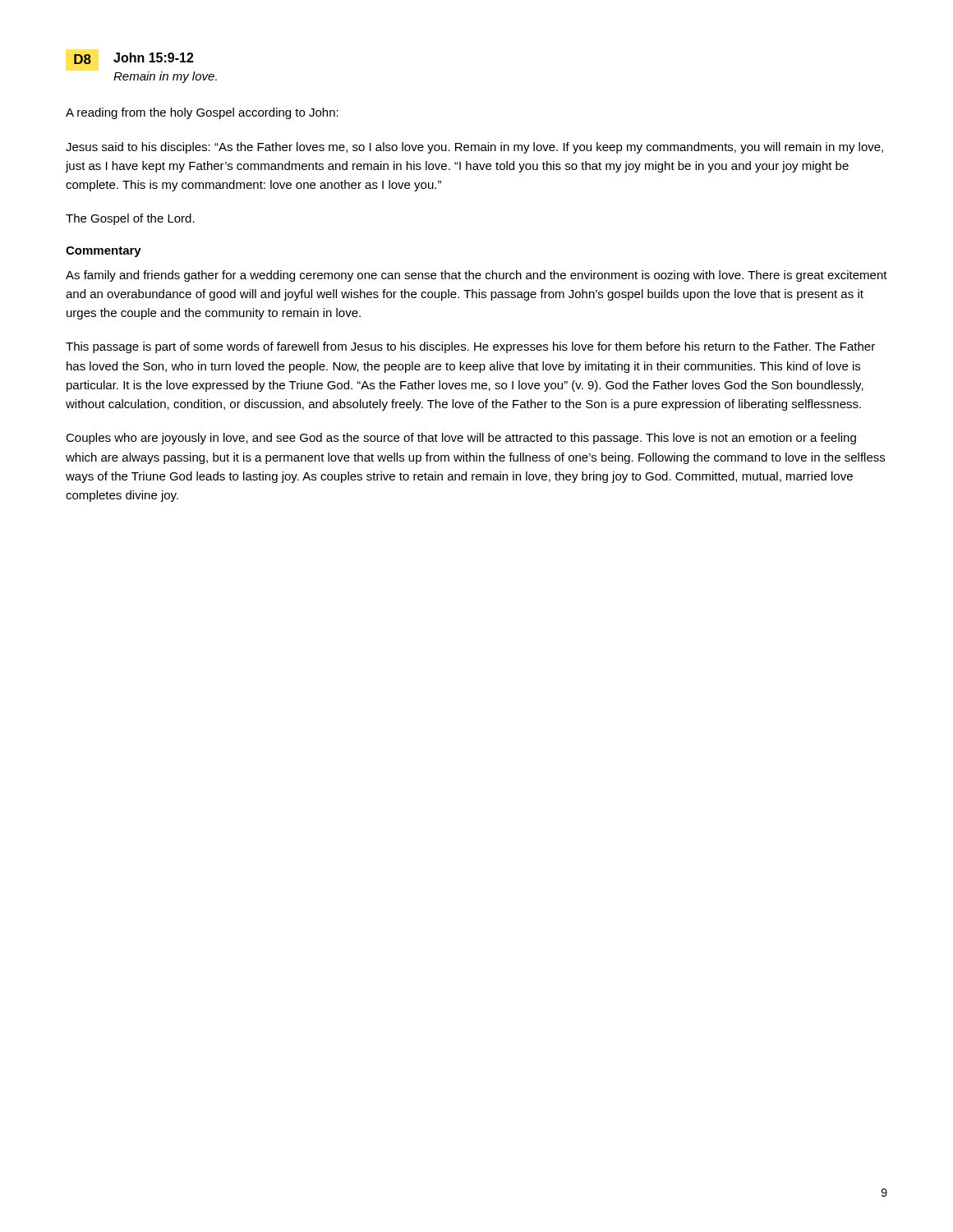
Task: Where does it say "D8 John 15:9-12 Remain in my love."?
Action: pos(142,67)
